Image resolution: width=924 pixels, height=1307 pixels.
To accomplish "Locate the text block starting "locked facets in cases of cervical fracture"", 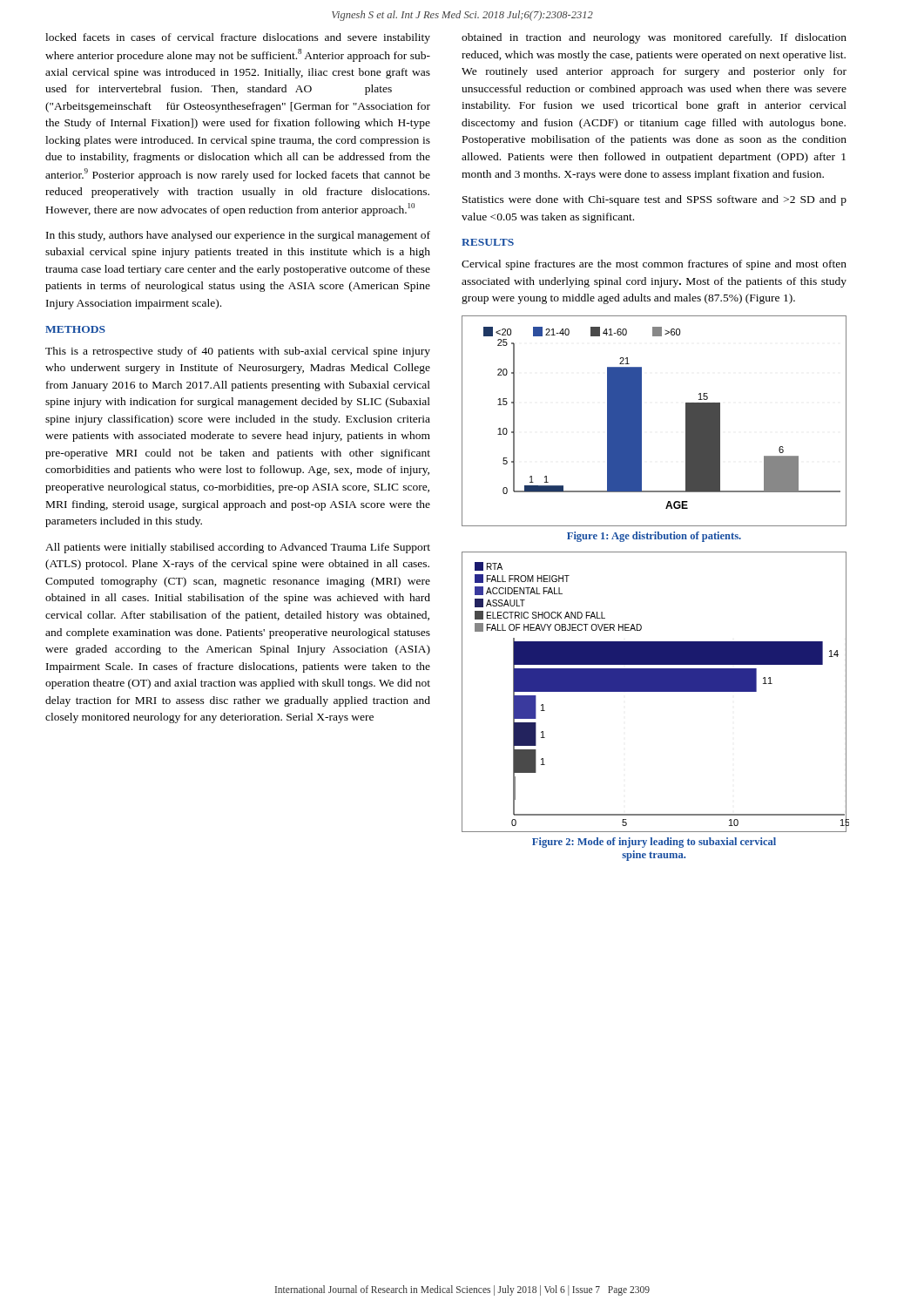I will pos(238,123).
